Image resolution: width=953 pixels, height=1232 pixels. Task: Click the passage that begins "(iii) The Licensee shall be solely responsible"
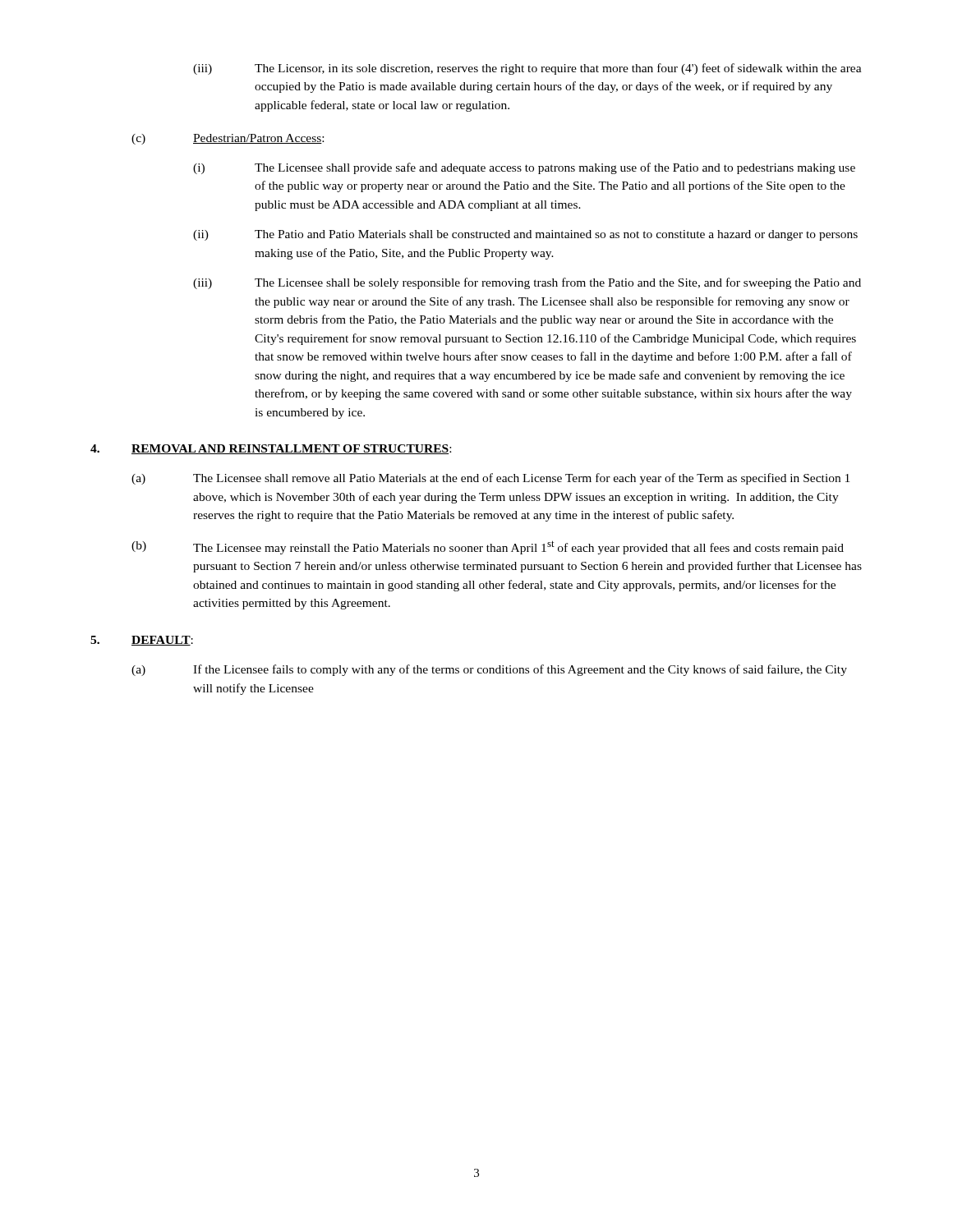(x=528, y=347)
